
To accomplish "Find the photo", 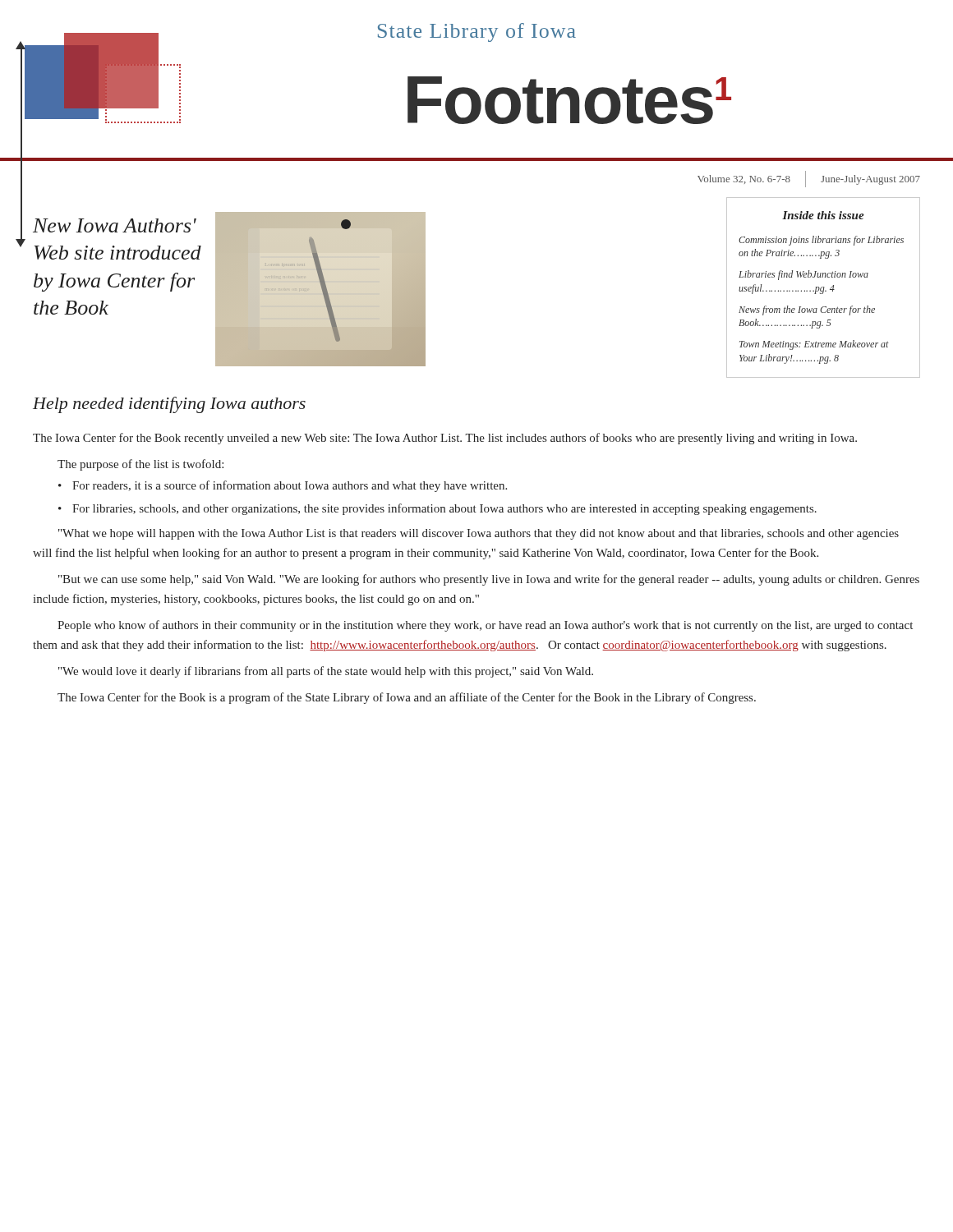I will 320,289.
